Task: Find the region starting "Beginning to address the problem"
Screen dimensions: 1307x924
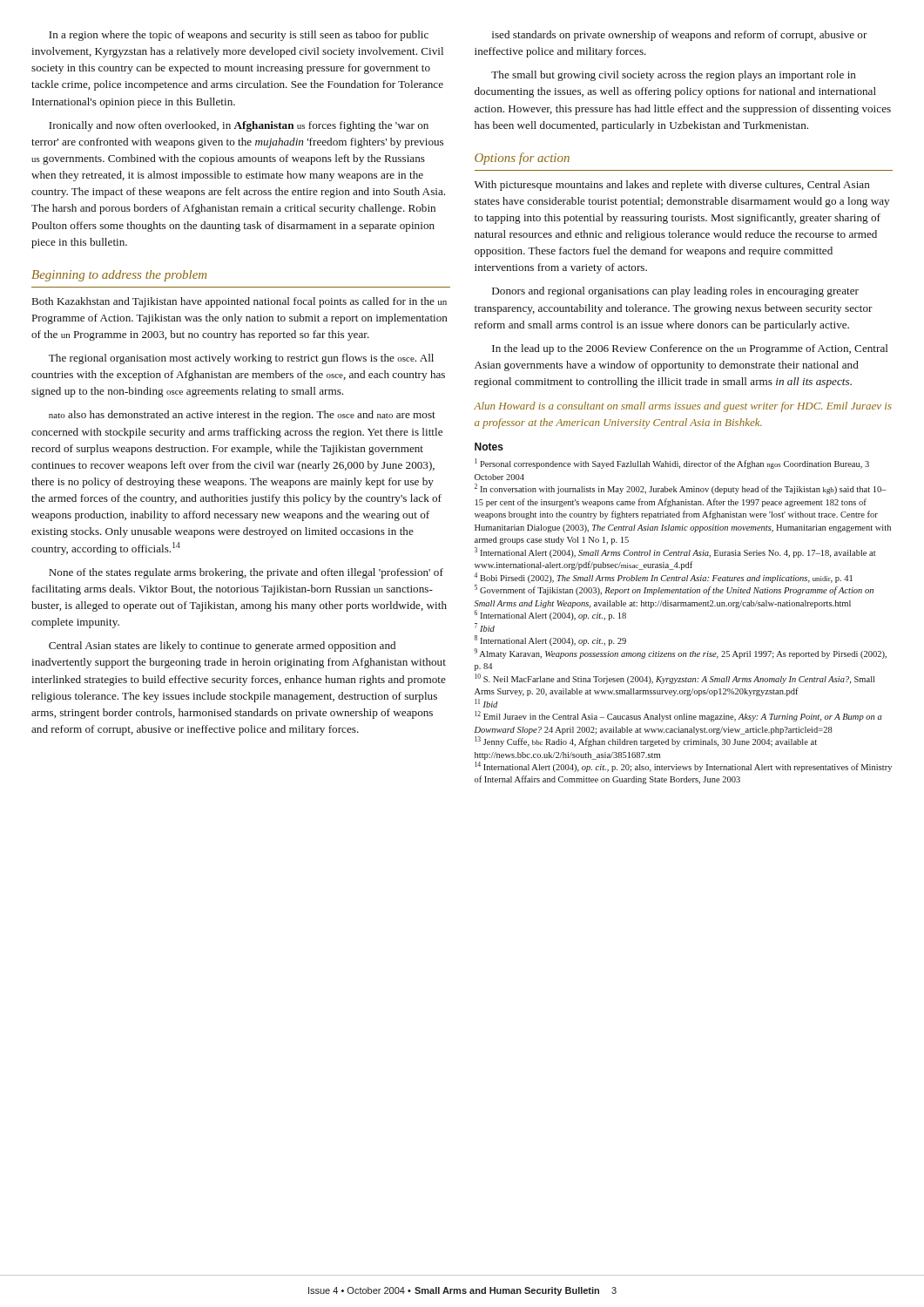Action: 119,274
